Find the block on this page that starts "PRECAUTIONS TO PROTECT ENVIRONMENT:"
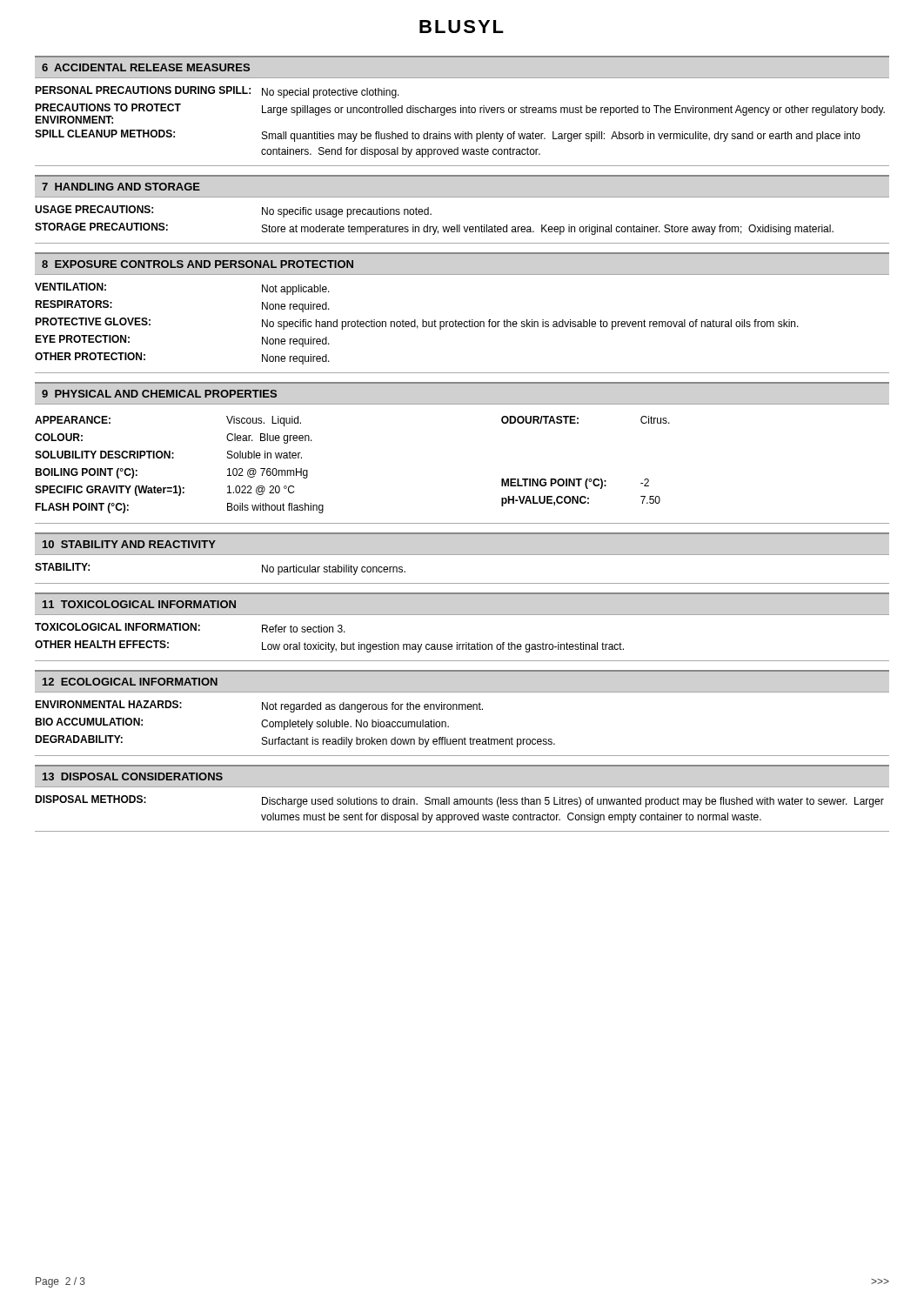 (x=462, y=114)
